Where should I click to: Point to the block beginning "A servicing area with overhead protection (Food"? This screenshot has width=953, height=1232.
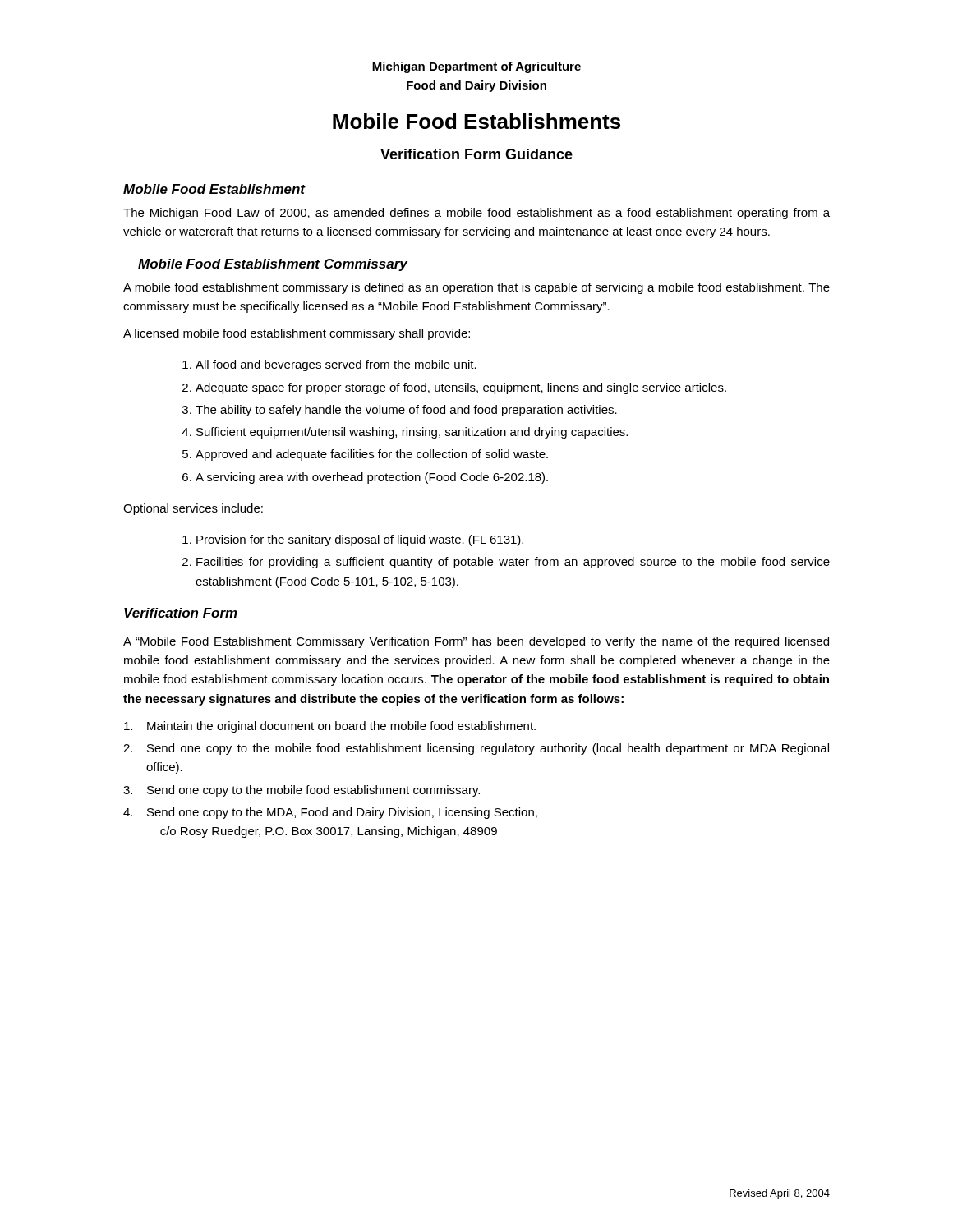(x=372, y=476)
